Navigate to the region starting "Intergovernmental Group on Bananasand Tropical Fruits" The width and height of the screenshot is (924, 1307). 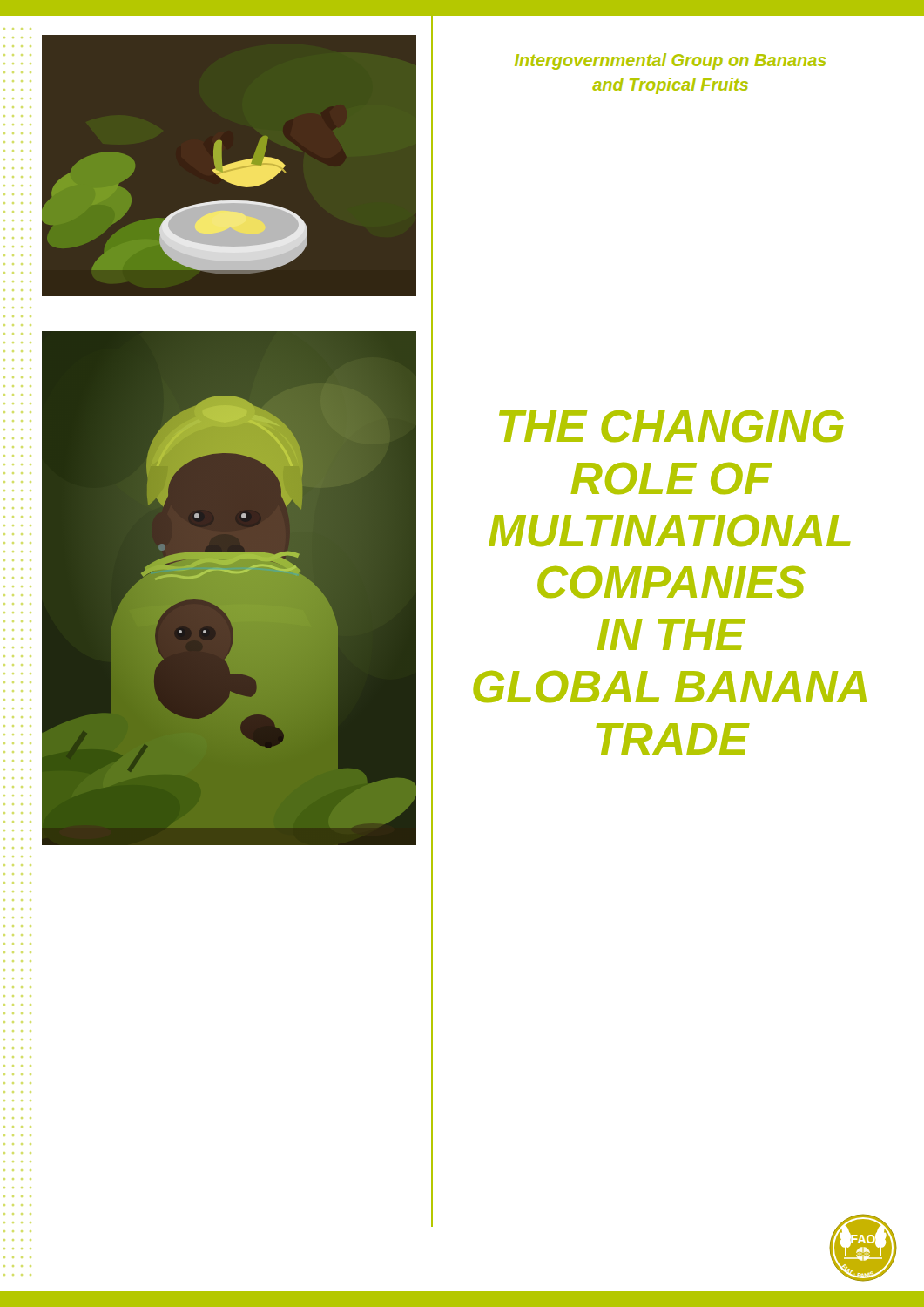coord(671,72)
